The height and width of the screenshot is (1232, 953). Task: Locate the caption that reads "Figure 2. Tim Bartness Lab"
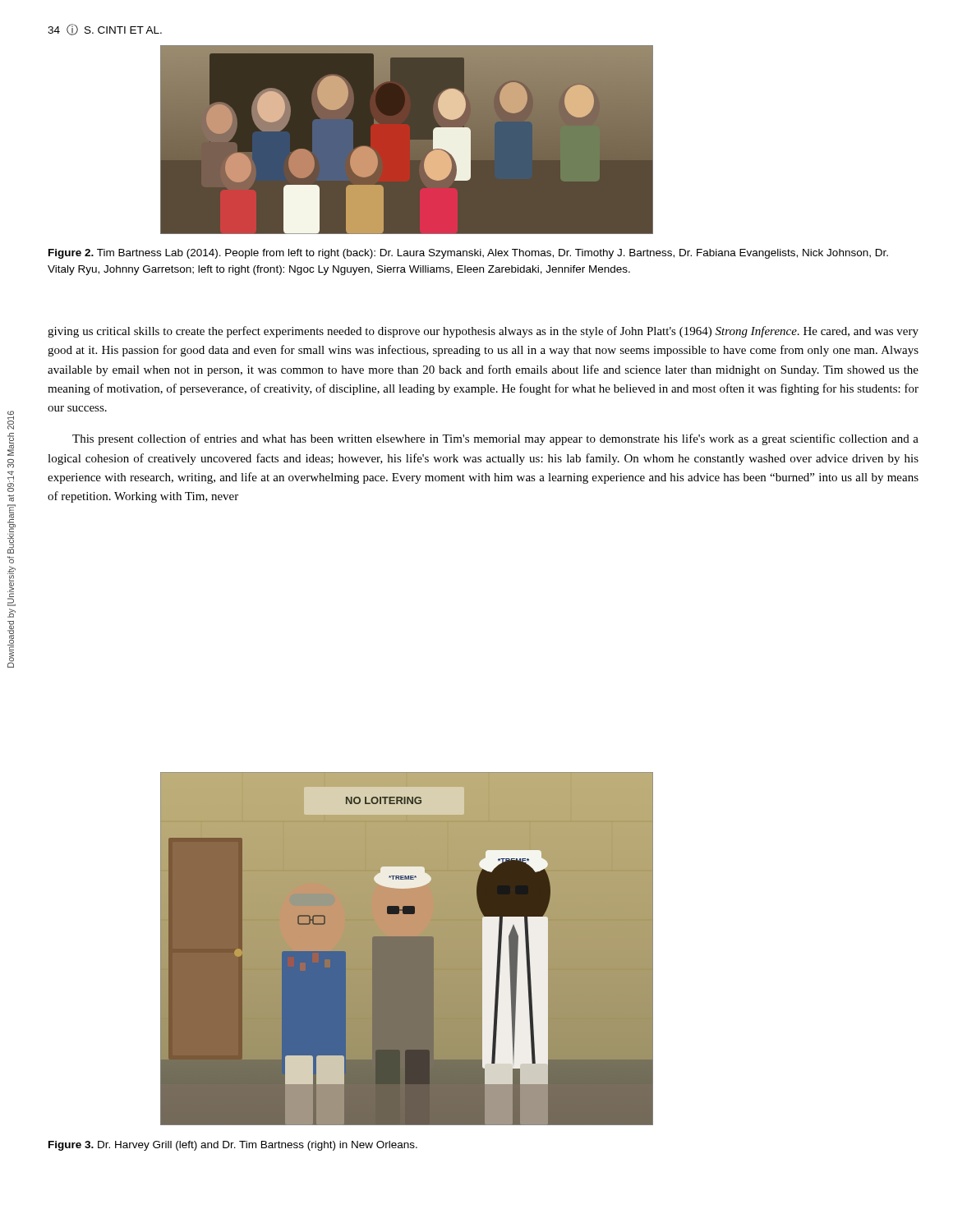(468, 261)
